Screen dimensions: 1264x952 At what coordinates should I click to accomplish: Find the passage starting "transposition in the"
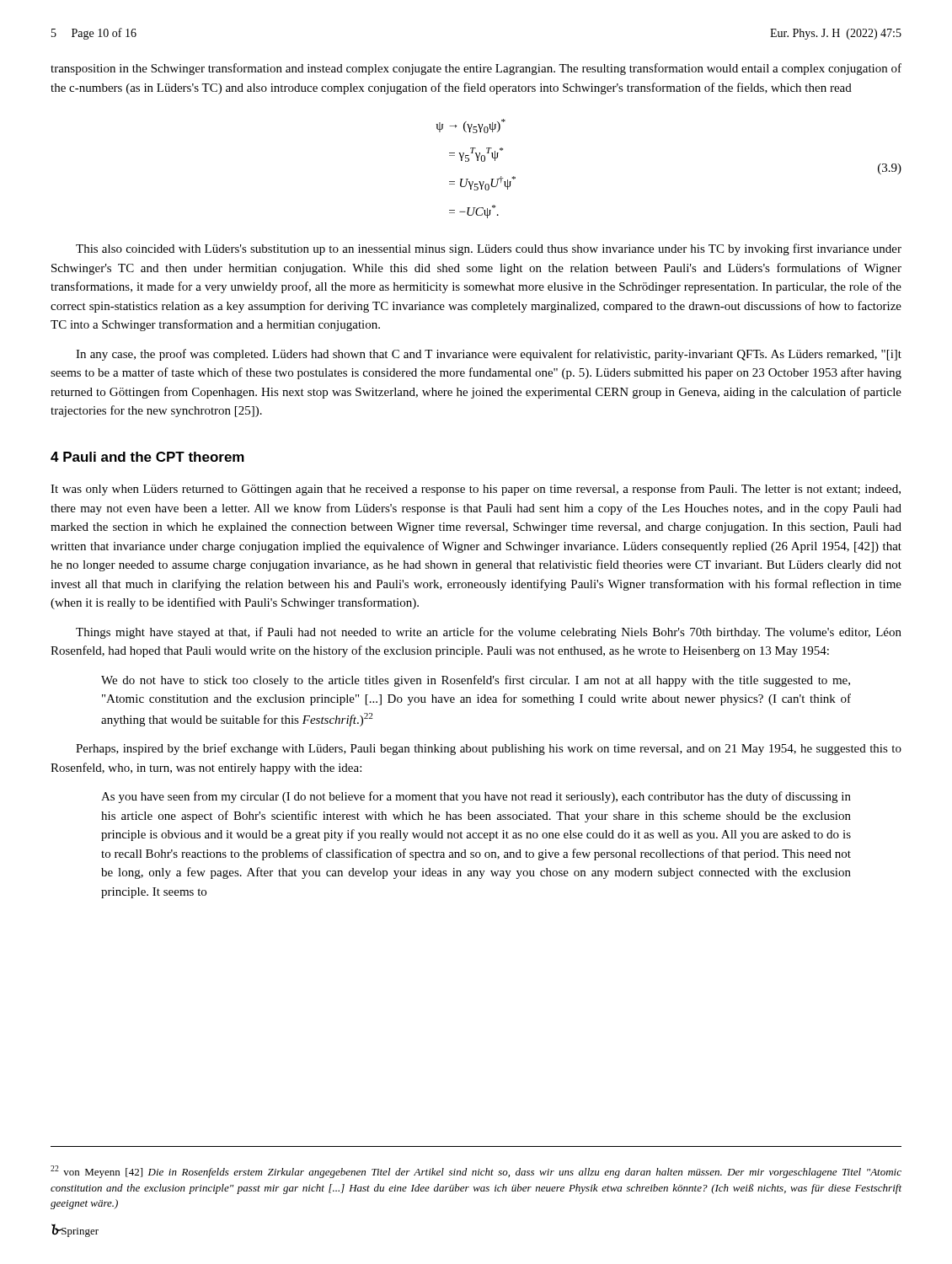(x=476, y=78)
